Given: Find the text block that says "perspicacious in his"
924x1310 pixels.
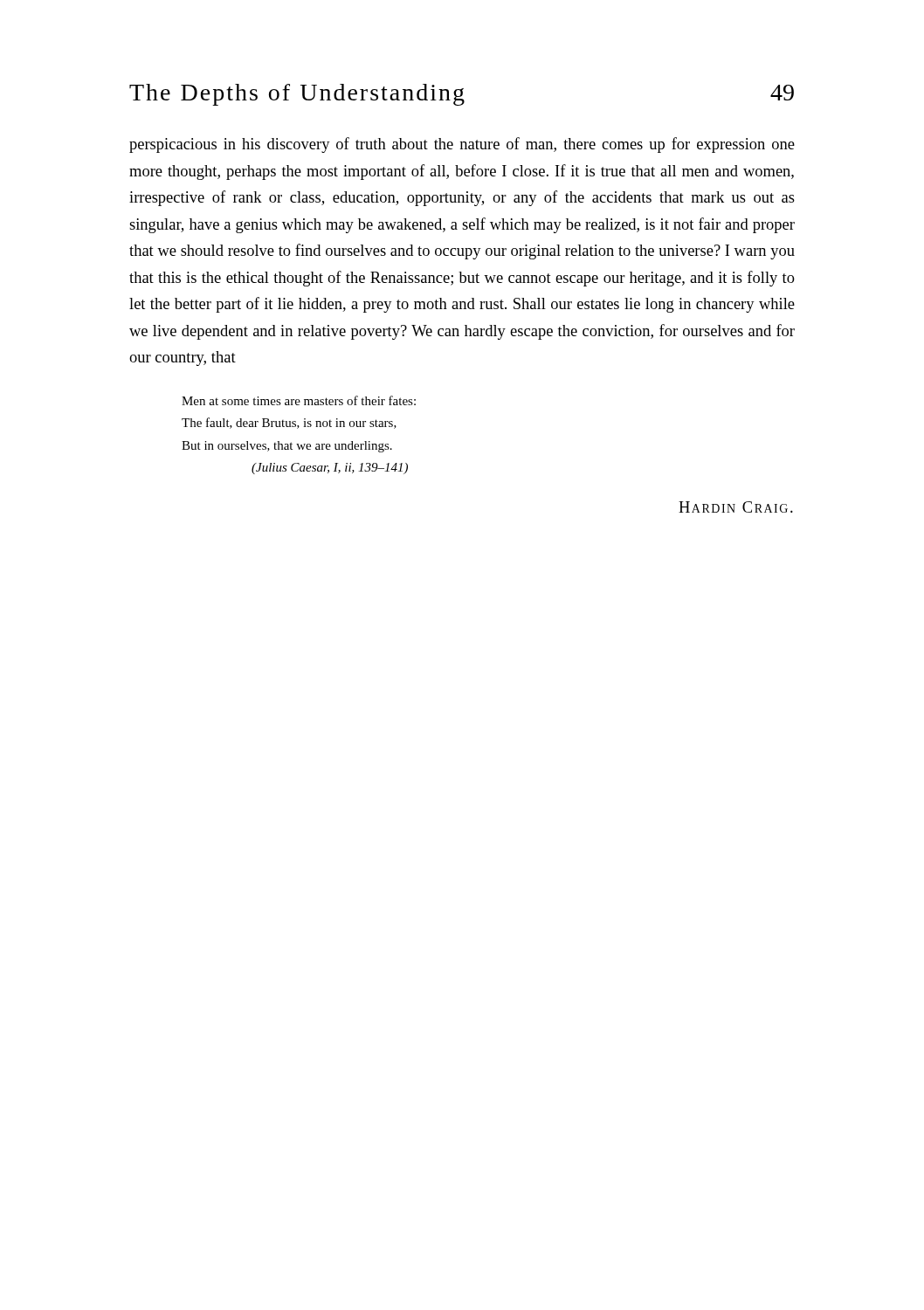Looking at the screenshot, I should pos(462,251).
